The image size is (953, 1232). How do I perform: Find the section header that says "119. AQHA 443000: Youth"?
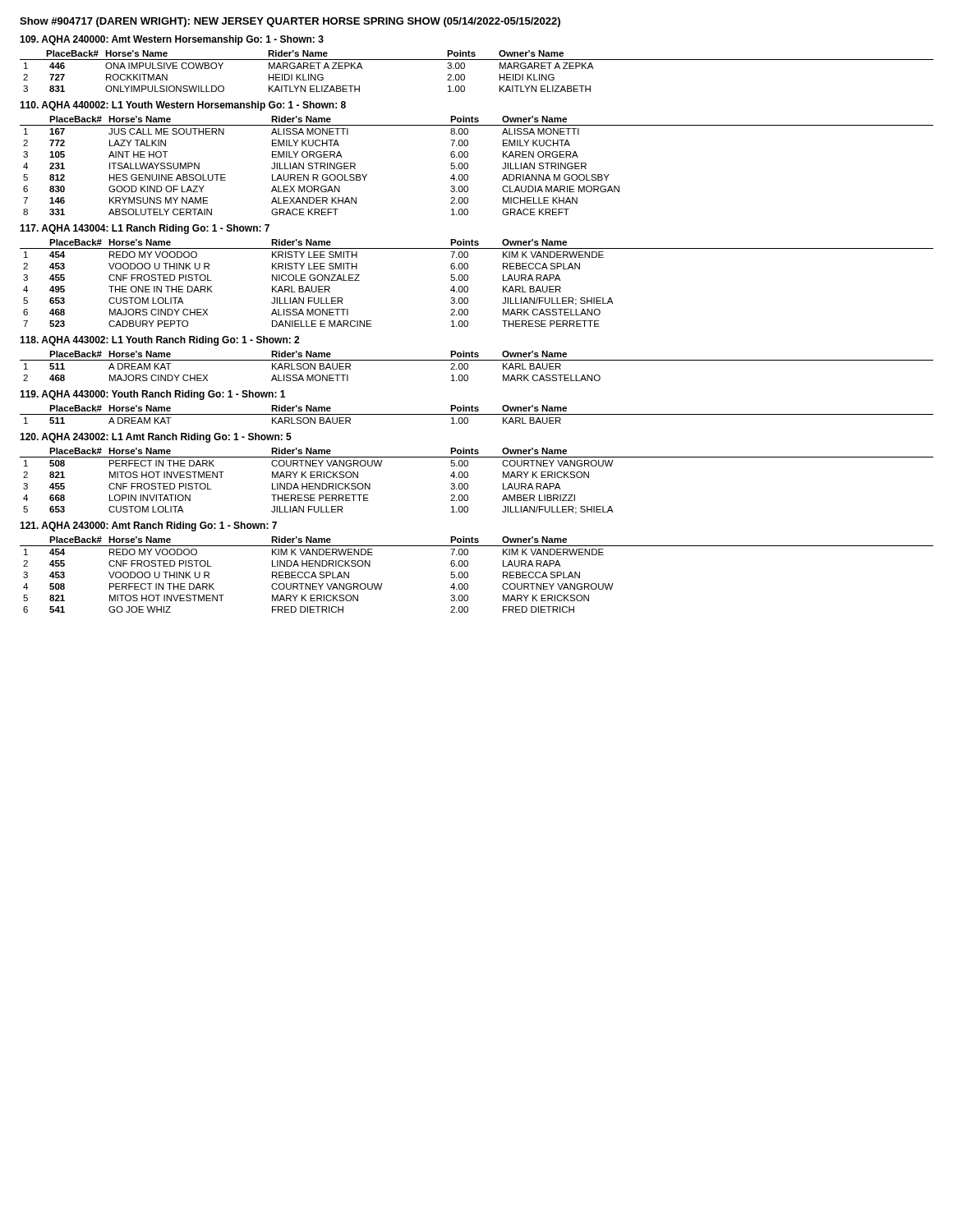click(153, 394)
